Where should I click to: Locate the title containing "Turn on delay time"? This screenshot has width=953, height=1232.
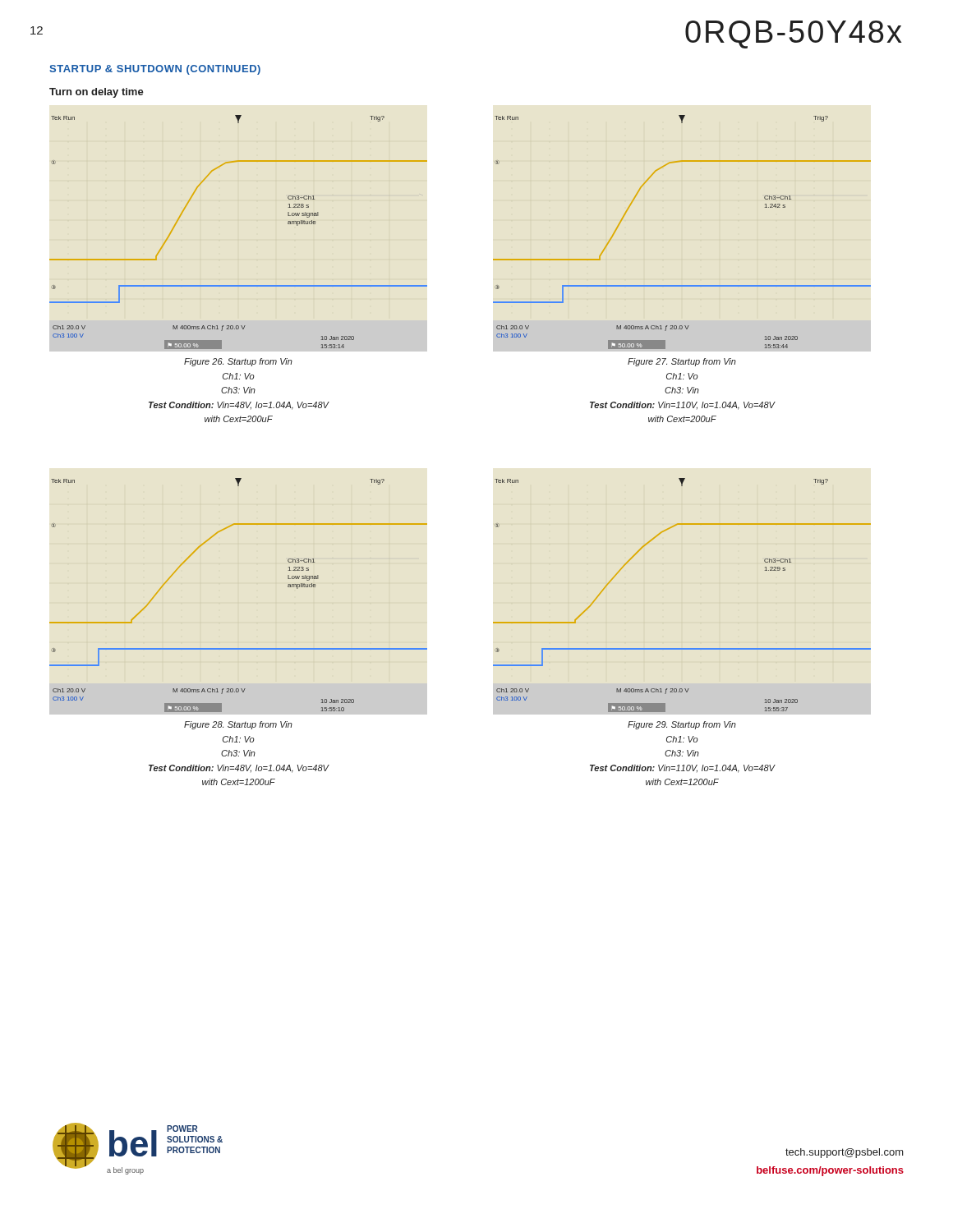[x=96, y=92]
